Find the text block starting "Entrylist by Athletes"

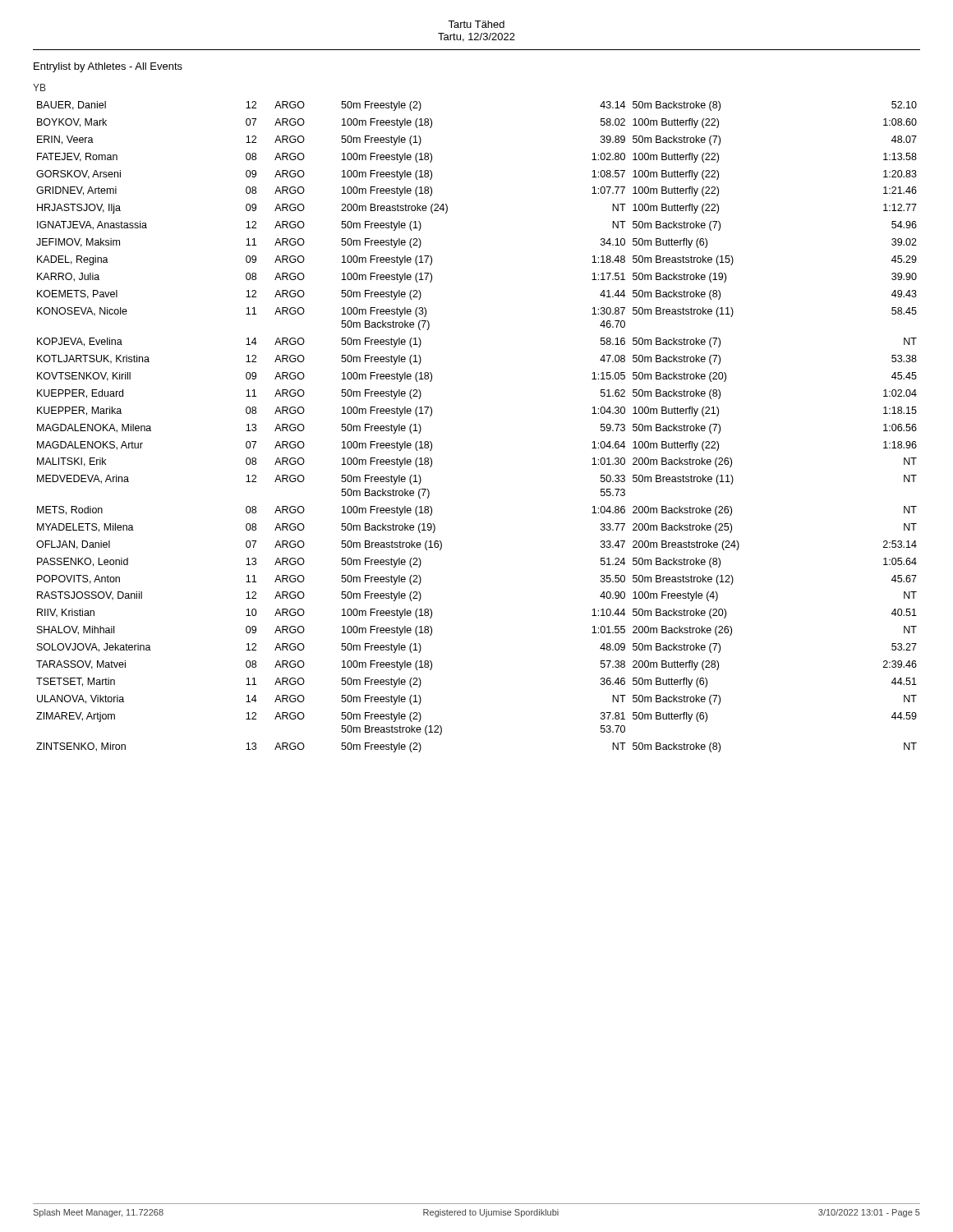click(x=108, y=66)
